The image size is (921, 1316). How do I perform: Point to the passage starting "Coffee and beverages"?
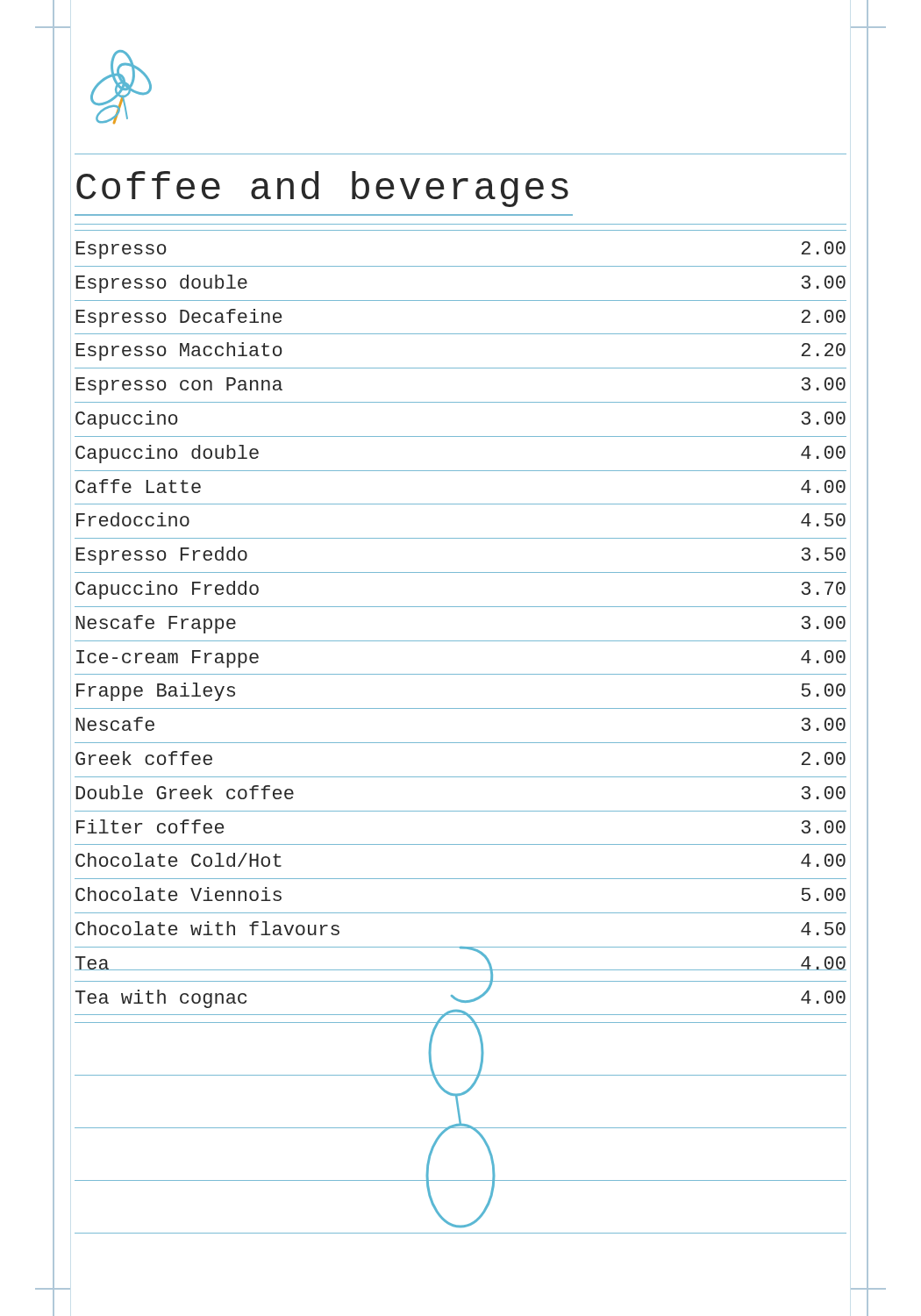point(324,191)
